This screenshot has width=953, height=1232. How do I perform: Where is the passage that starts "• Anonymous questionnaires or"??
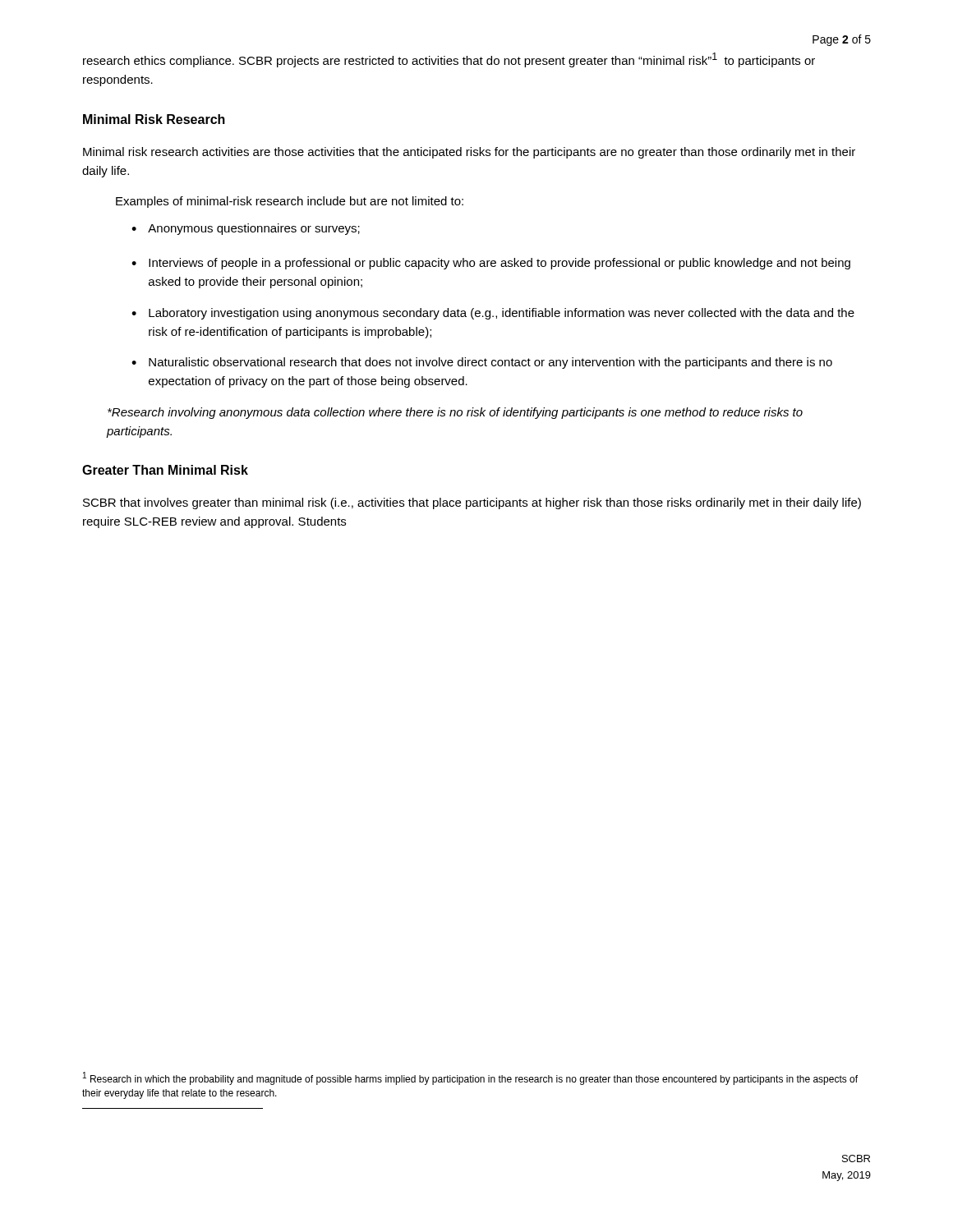point(246,229)
